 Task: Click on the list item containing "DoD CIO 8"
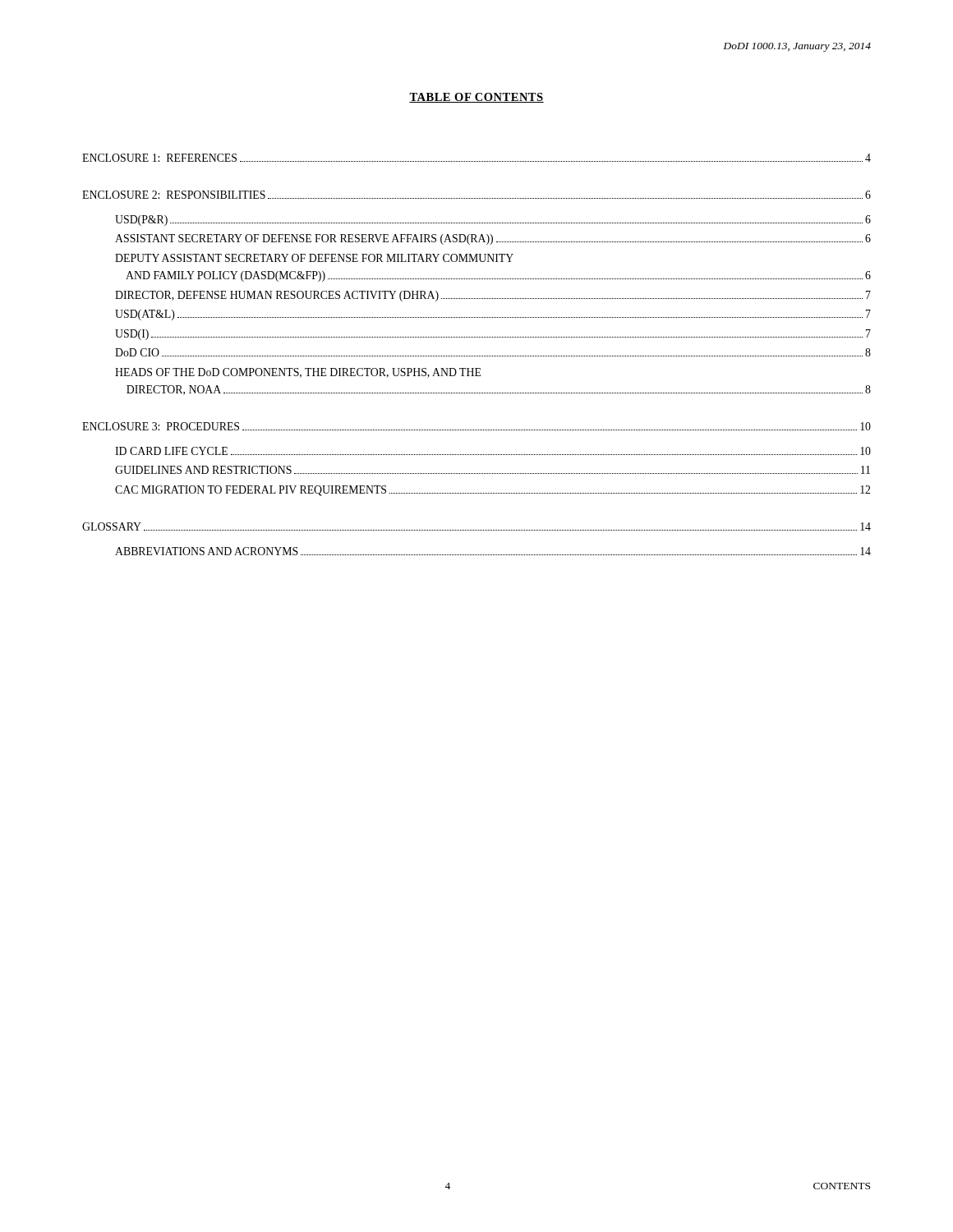point(493,353)
